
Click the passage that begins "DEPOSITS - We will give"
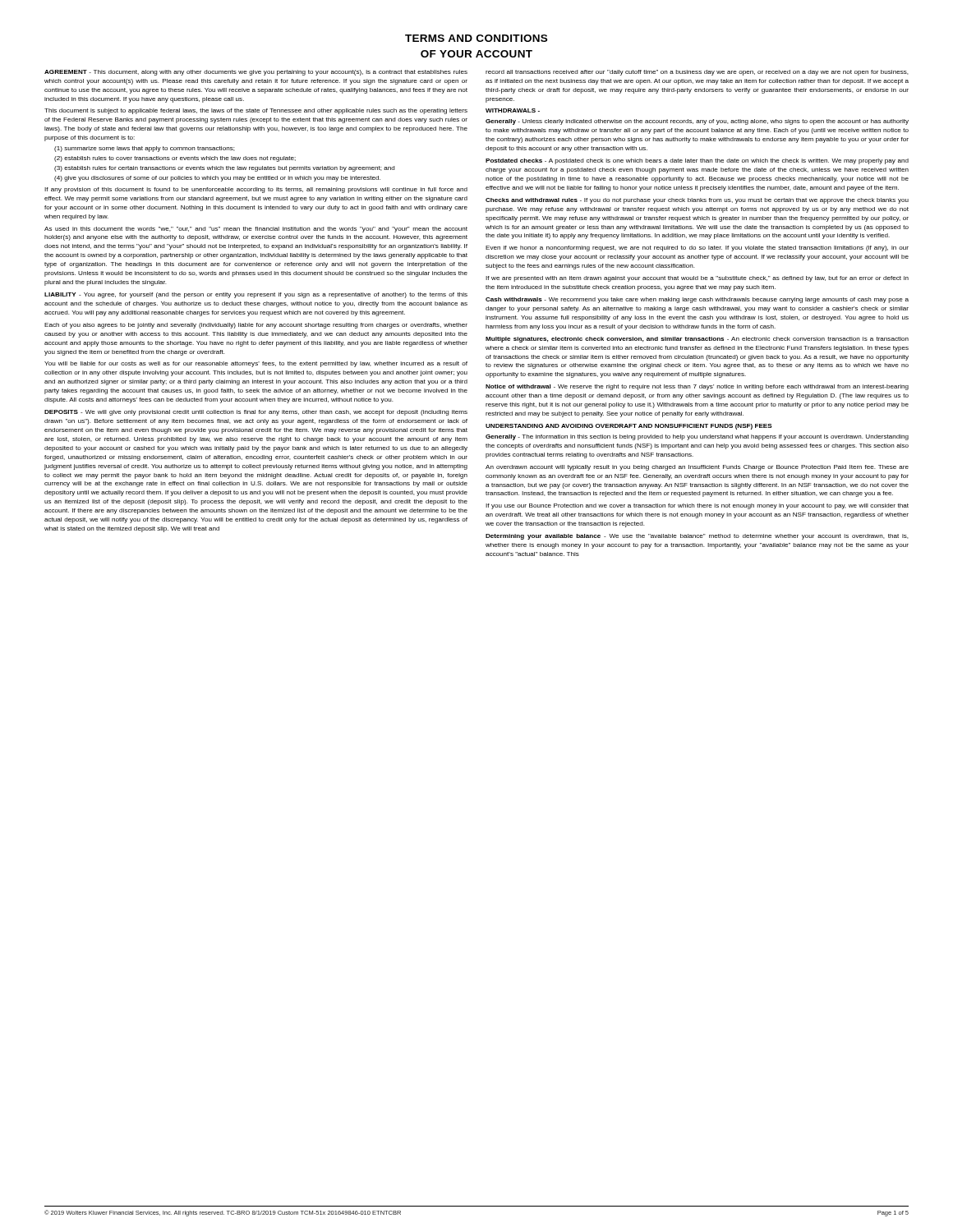[256, 470]
